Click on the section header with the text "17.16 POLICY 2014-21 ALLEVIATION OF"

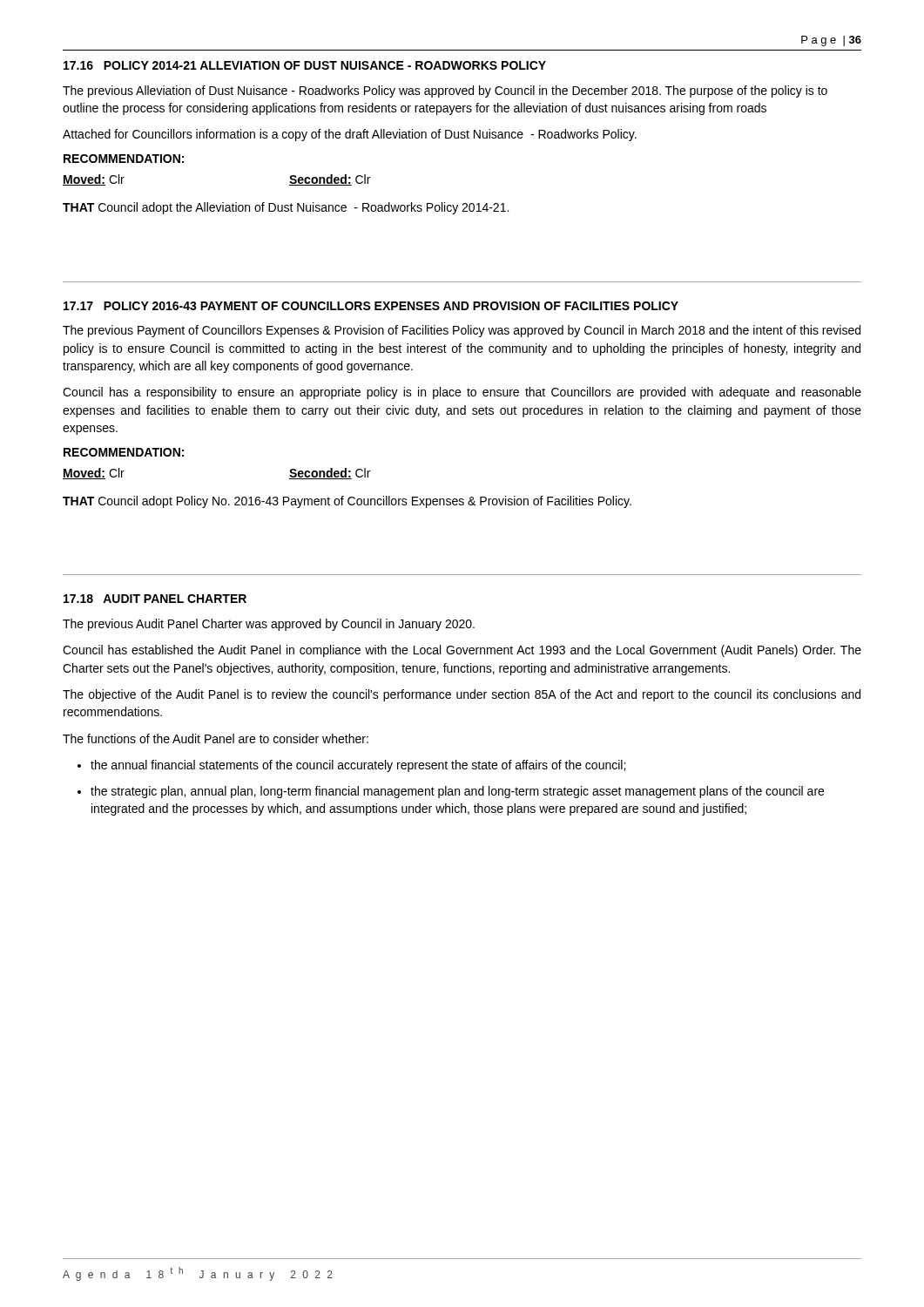(304, 65)
